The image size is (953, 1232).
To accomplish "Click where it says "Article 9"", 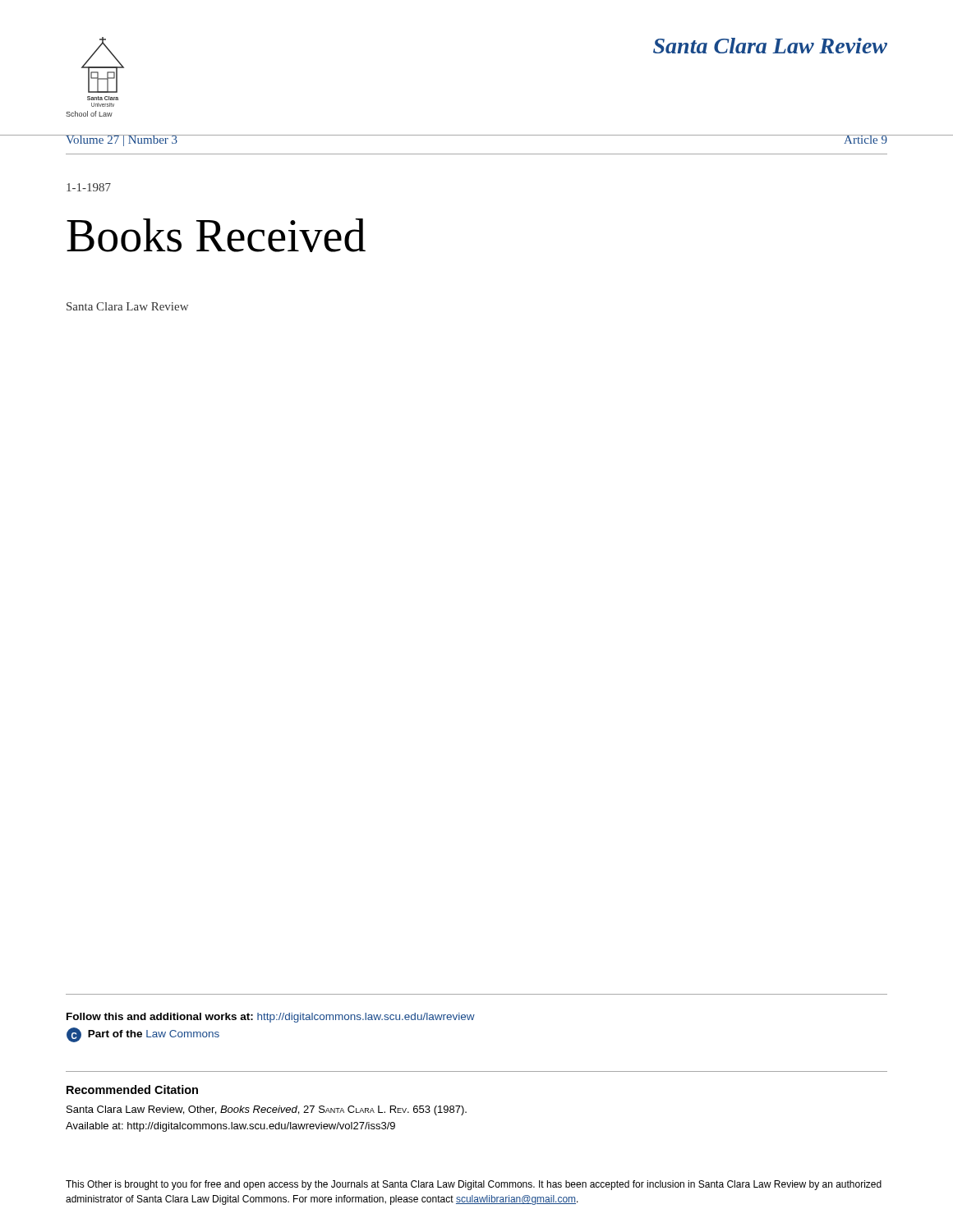I will click(866, 140).
